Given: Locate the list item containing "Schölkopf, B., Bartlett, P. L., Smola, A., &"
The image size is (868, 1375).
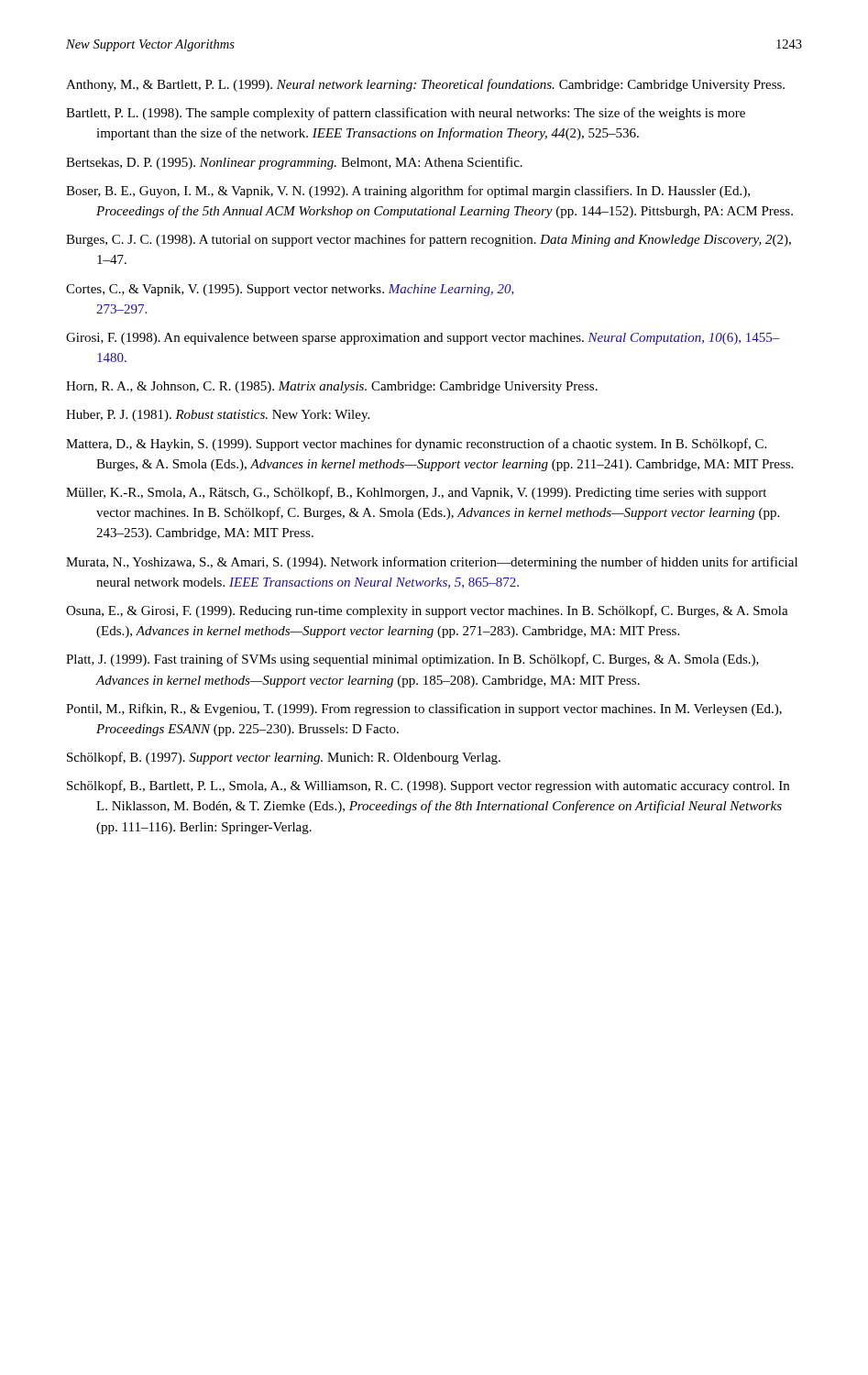Looking at the screenshot, I should (x=434, y=806).
